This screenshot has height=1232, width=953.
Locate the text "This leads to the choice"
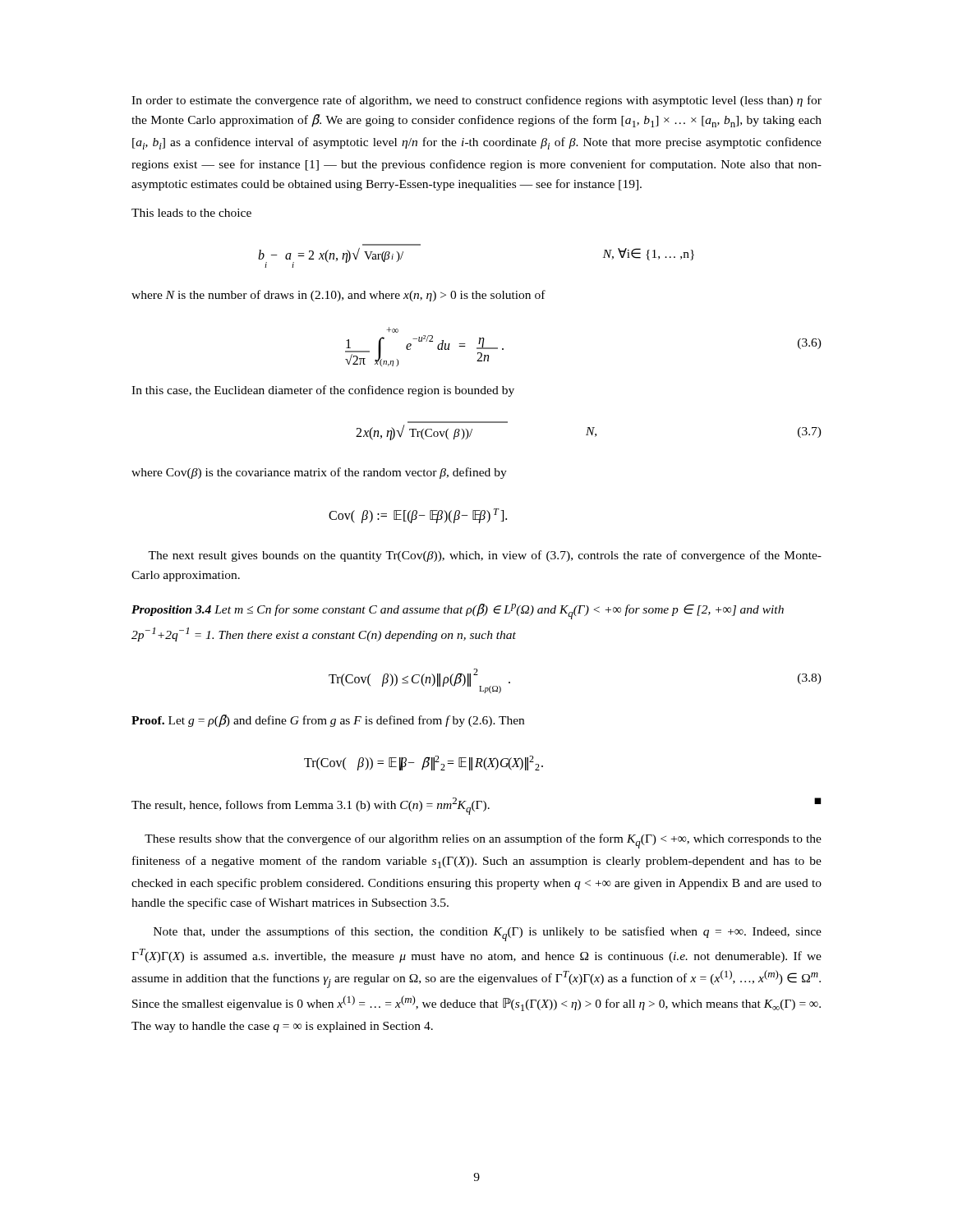click(x=192, y=212)
